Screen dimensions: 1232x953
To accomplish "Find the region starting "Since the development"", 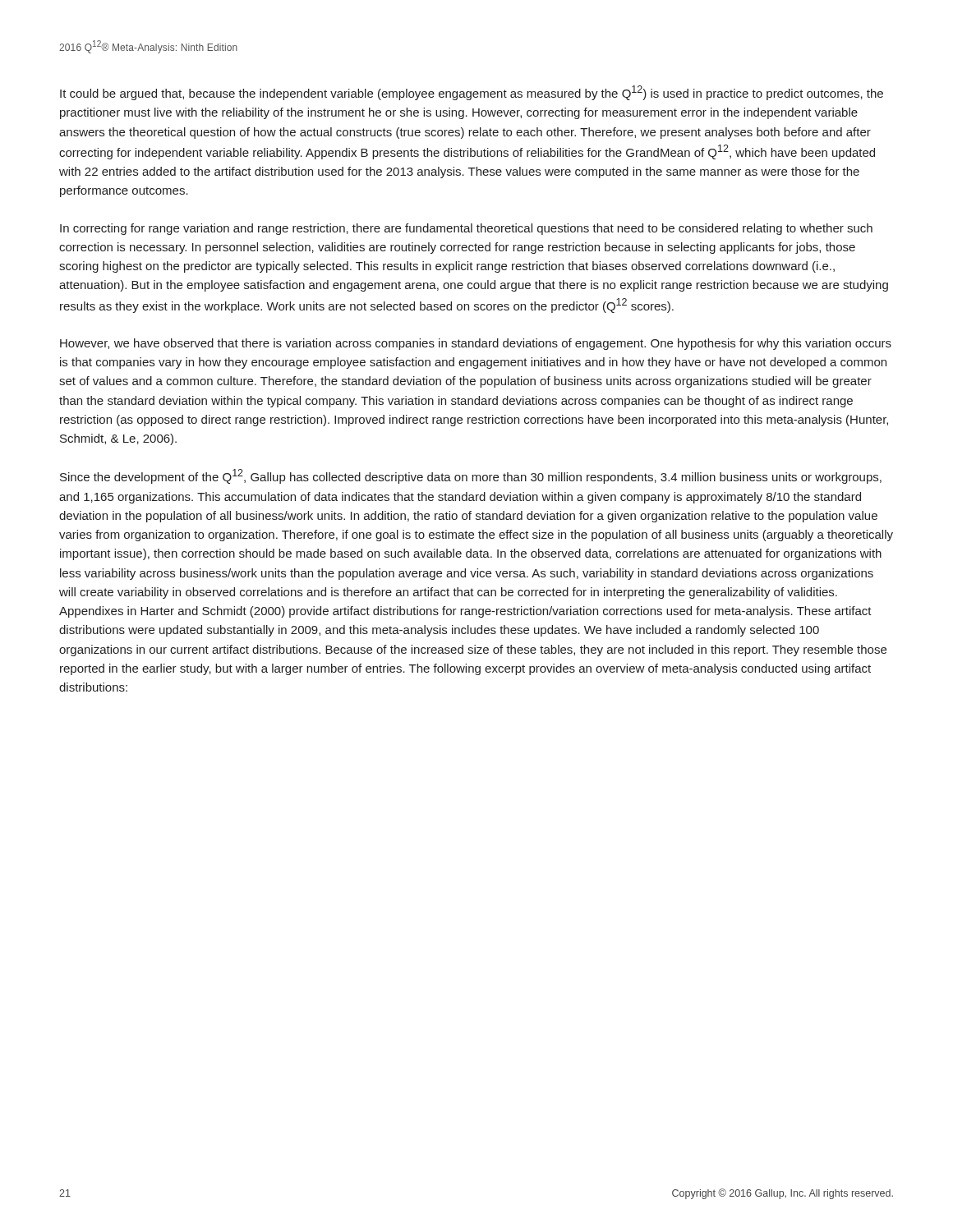I will coord(476,581).
